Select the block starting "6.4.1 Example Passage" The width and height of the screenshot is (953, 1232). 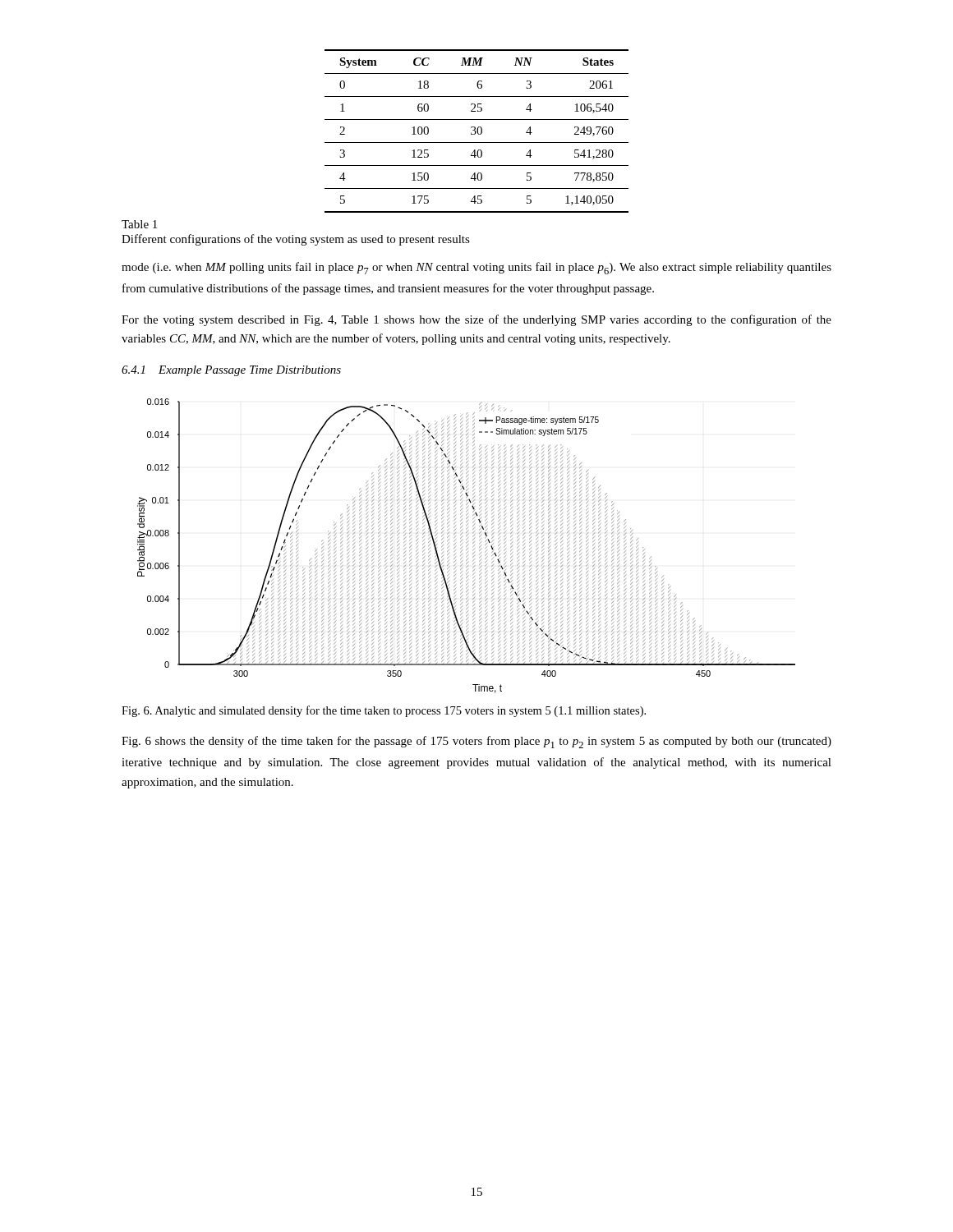(231, 370)
